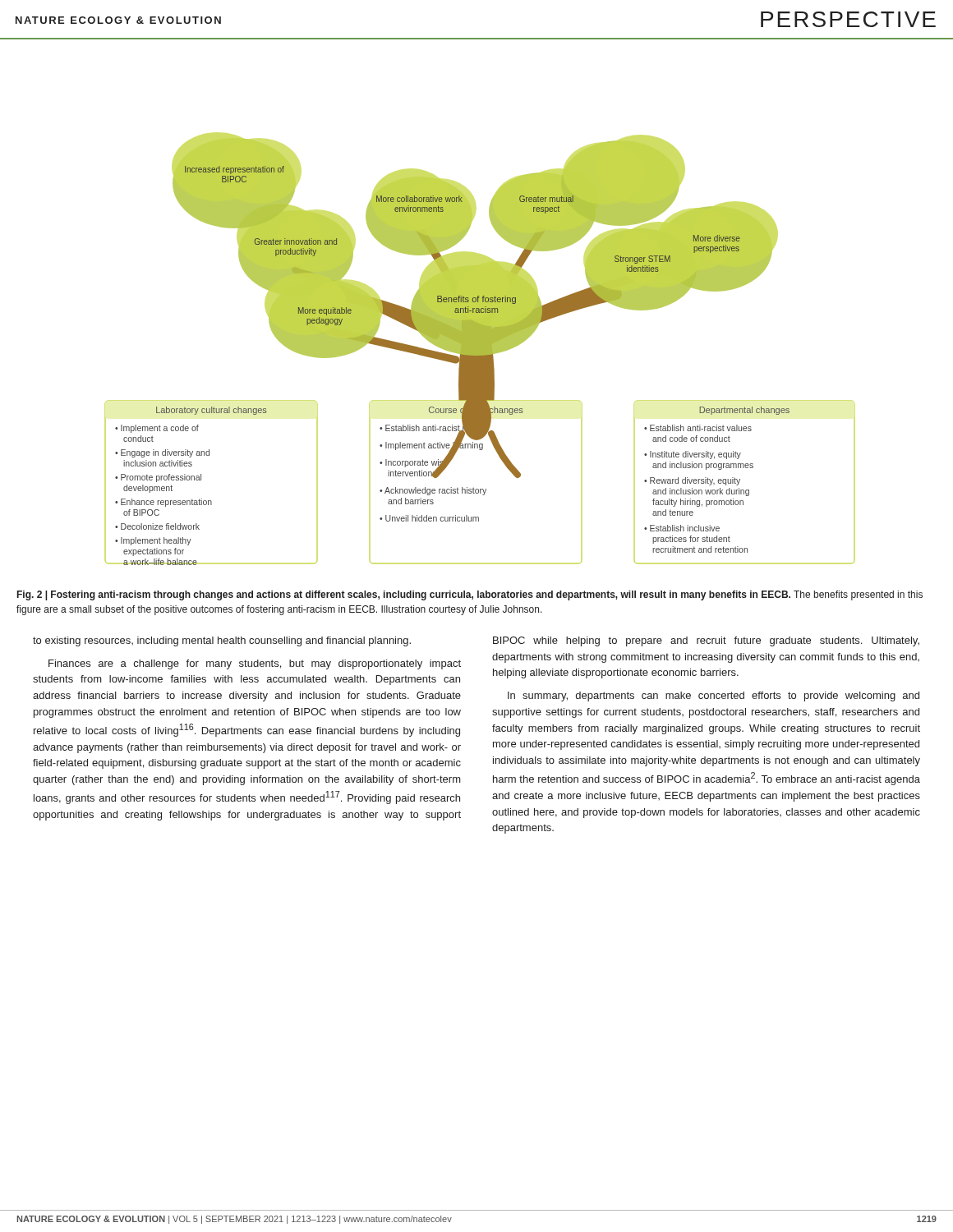Locate the caption with the text "Fig. 2 | Fostering anti-racism"

pyautogui.click(x=470, y=602)
